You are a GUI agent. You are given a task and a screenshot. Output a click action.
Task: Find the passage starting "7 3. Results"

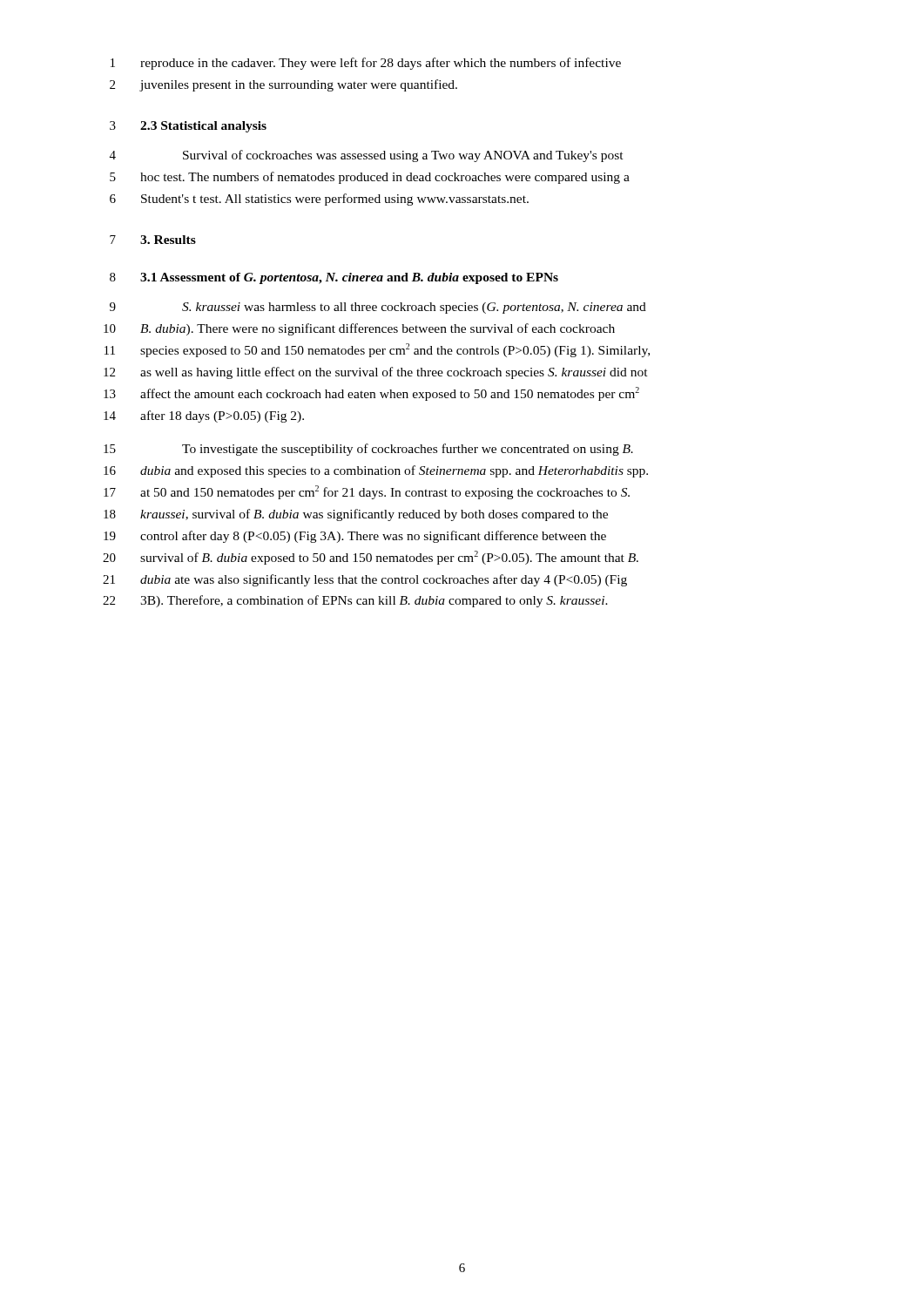tap(153, 240)
